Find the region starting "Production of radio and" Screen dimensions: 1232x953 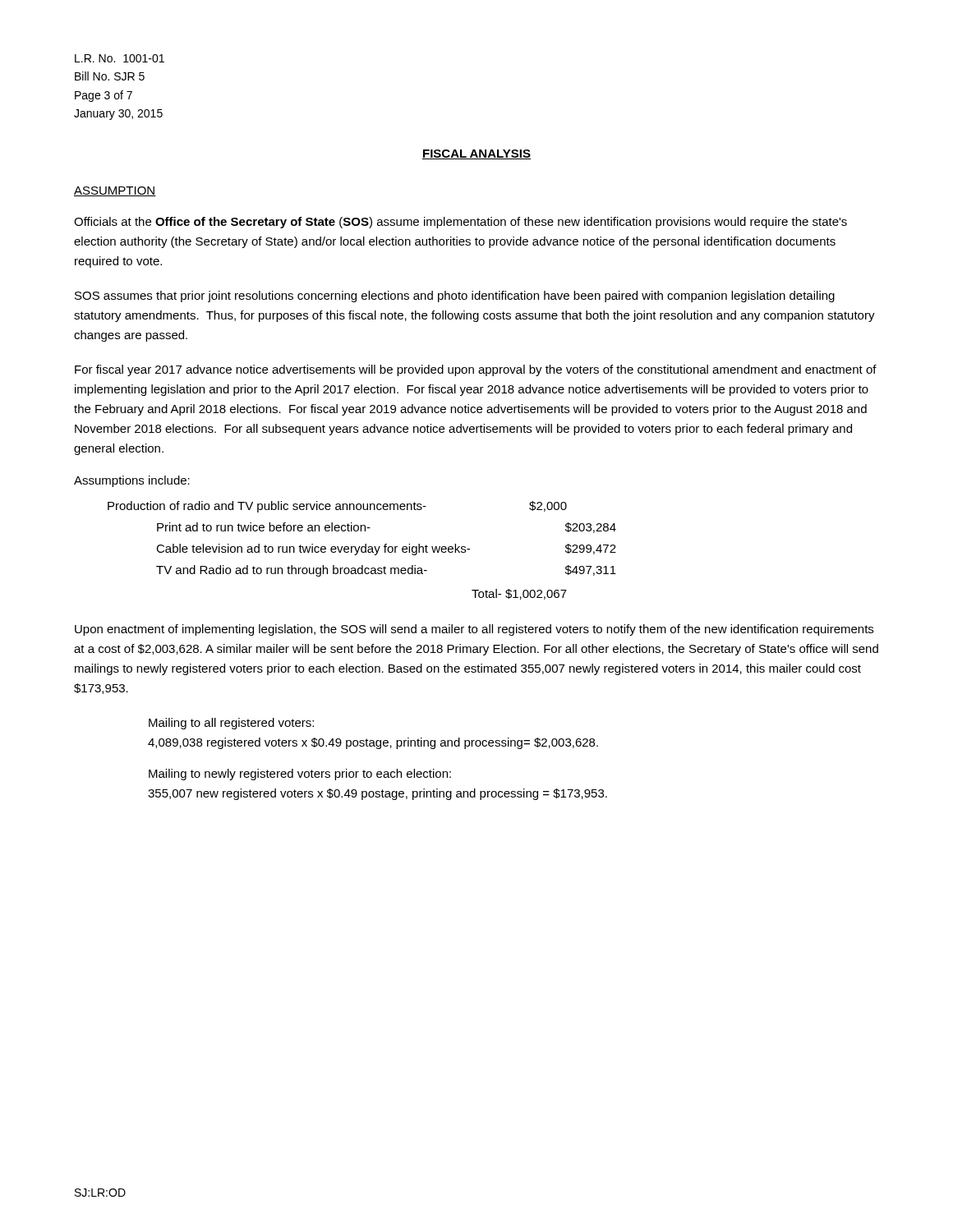coord(337,506)
